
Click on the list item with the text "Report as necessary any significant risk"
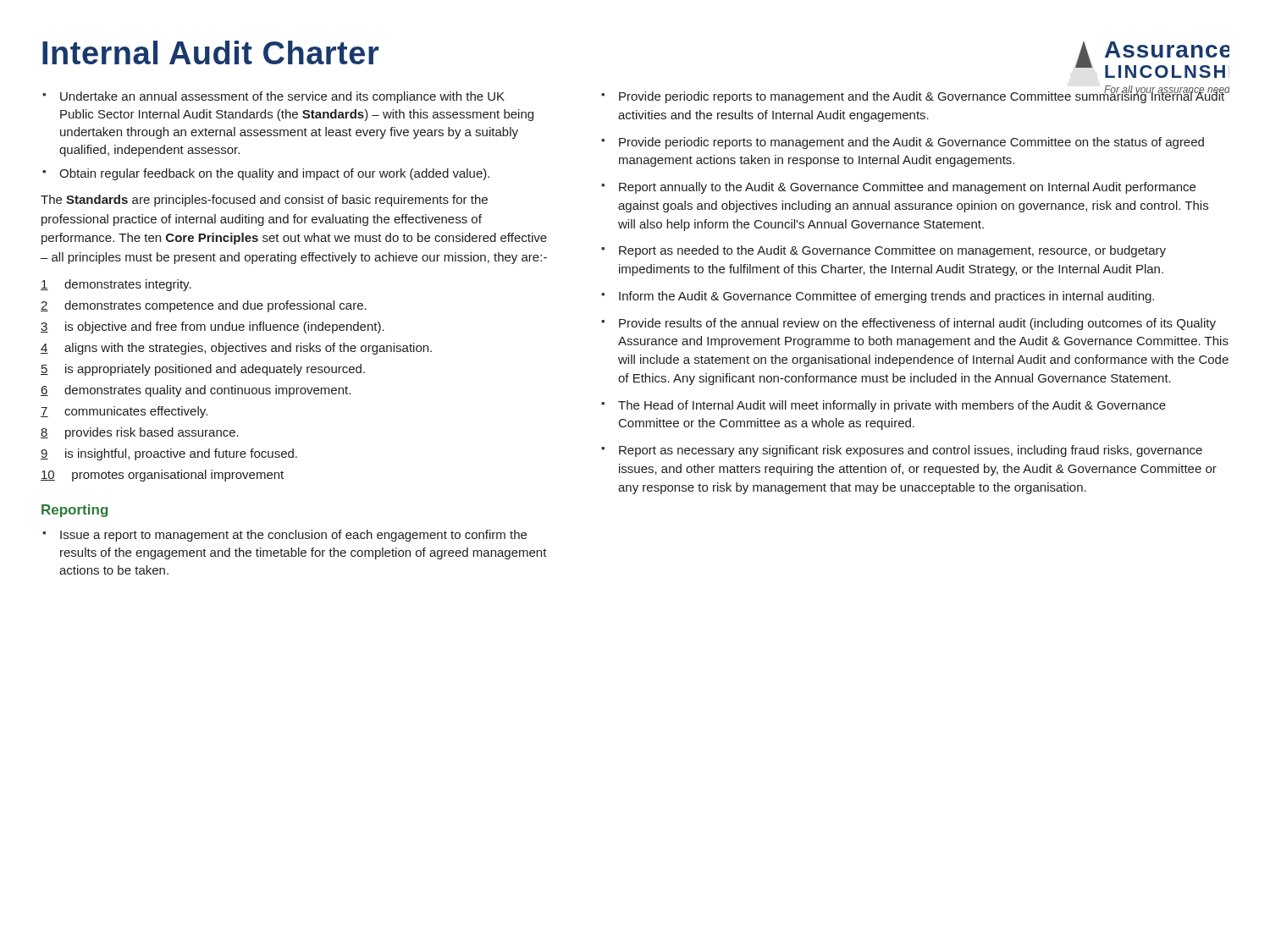pyautogui.click(x=917, y=468)
